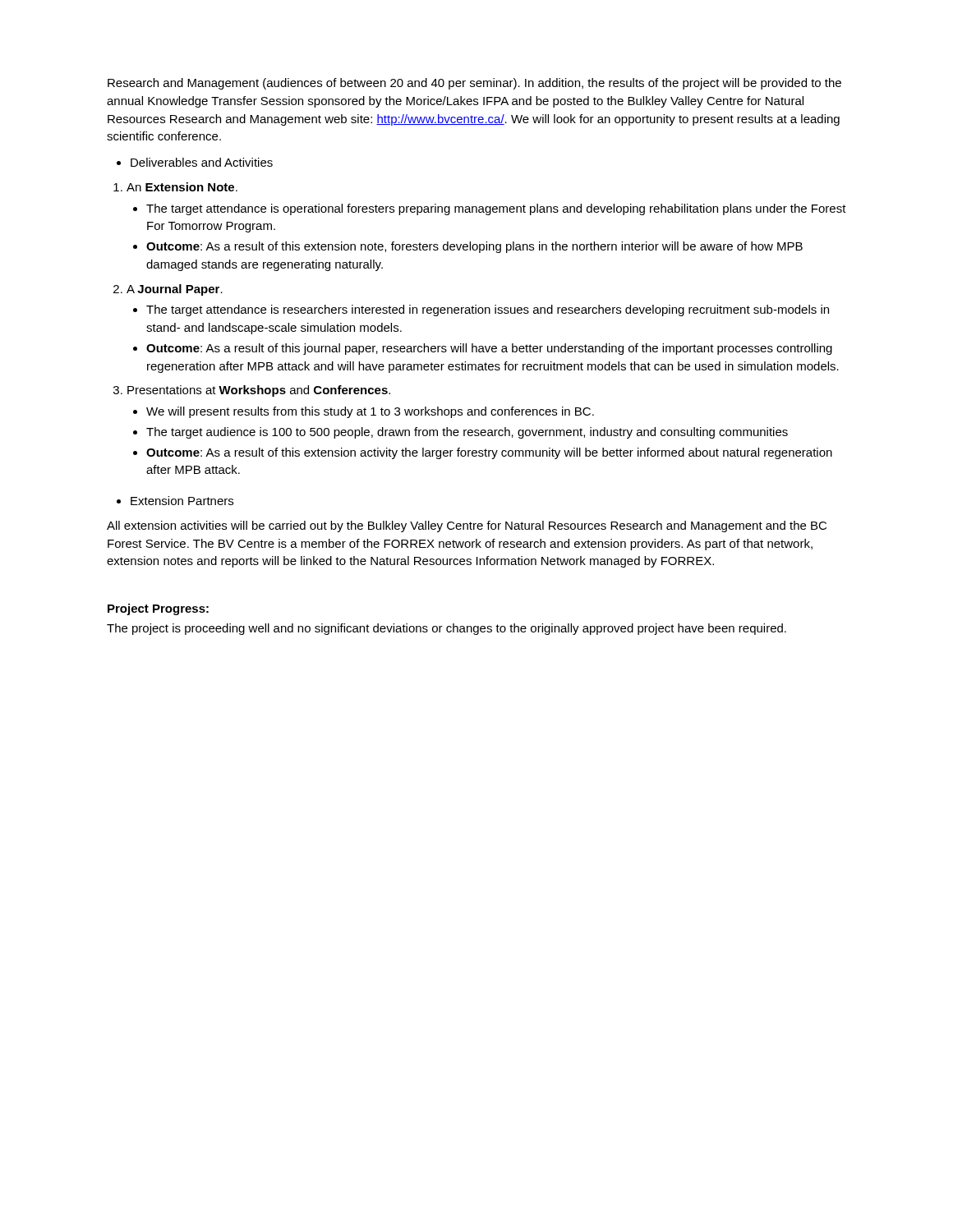Click the passage that begins "The project is proceeding"
The width and height of the screenshot is (953, 1232).
click(x=476, y=628)
